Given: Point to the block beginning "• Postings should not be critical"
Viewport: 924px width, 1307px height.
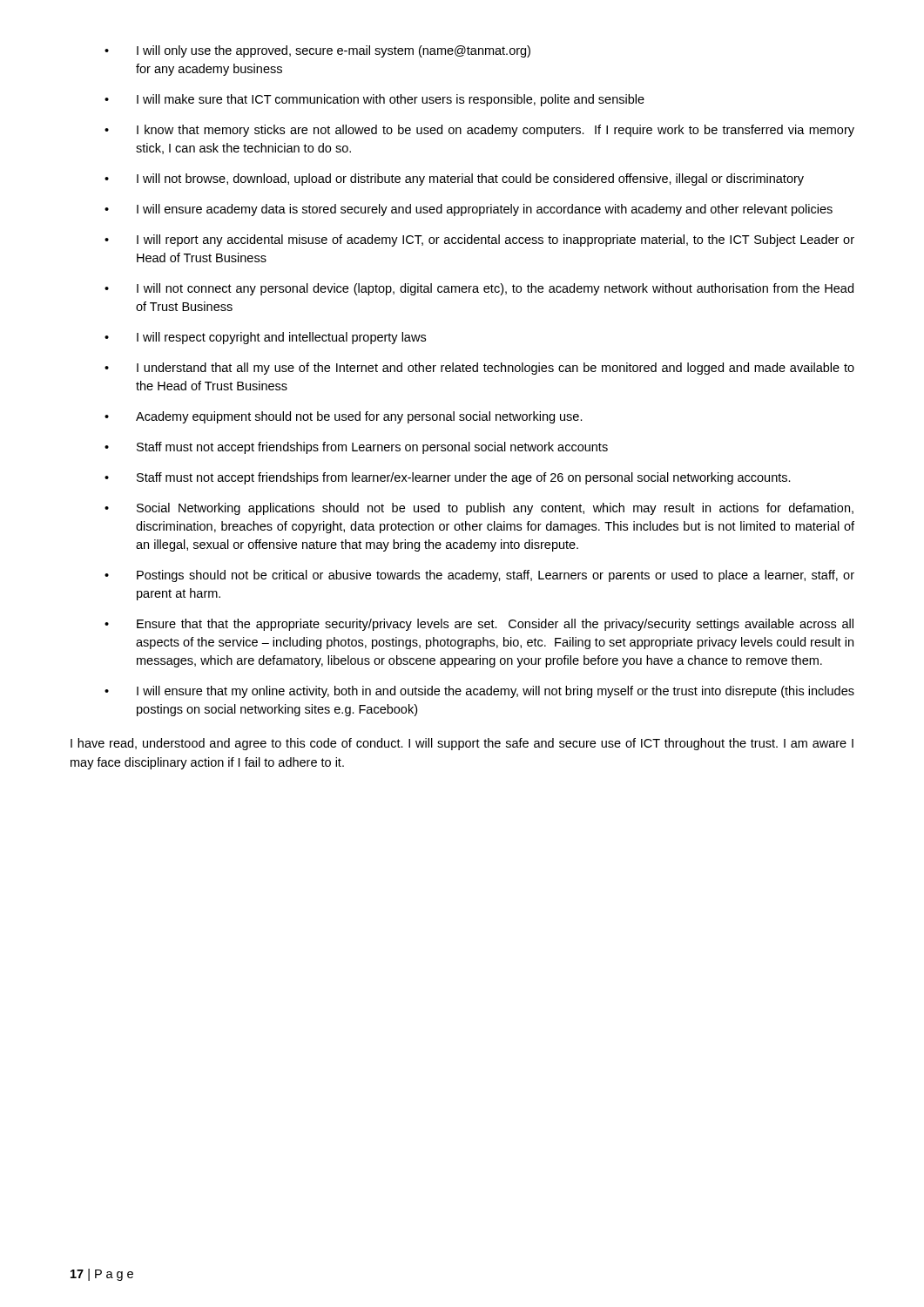Looking at the screenshot, I should [x=479, y=585].
